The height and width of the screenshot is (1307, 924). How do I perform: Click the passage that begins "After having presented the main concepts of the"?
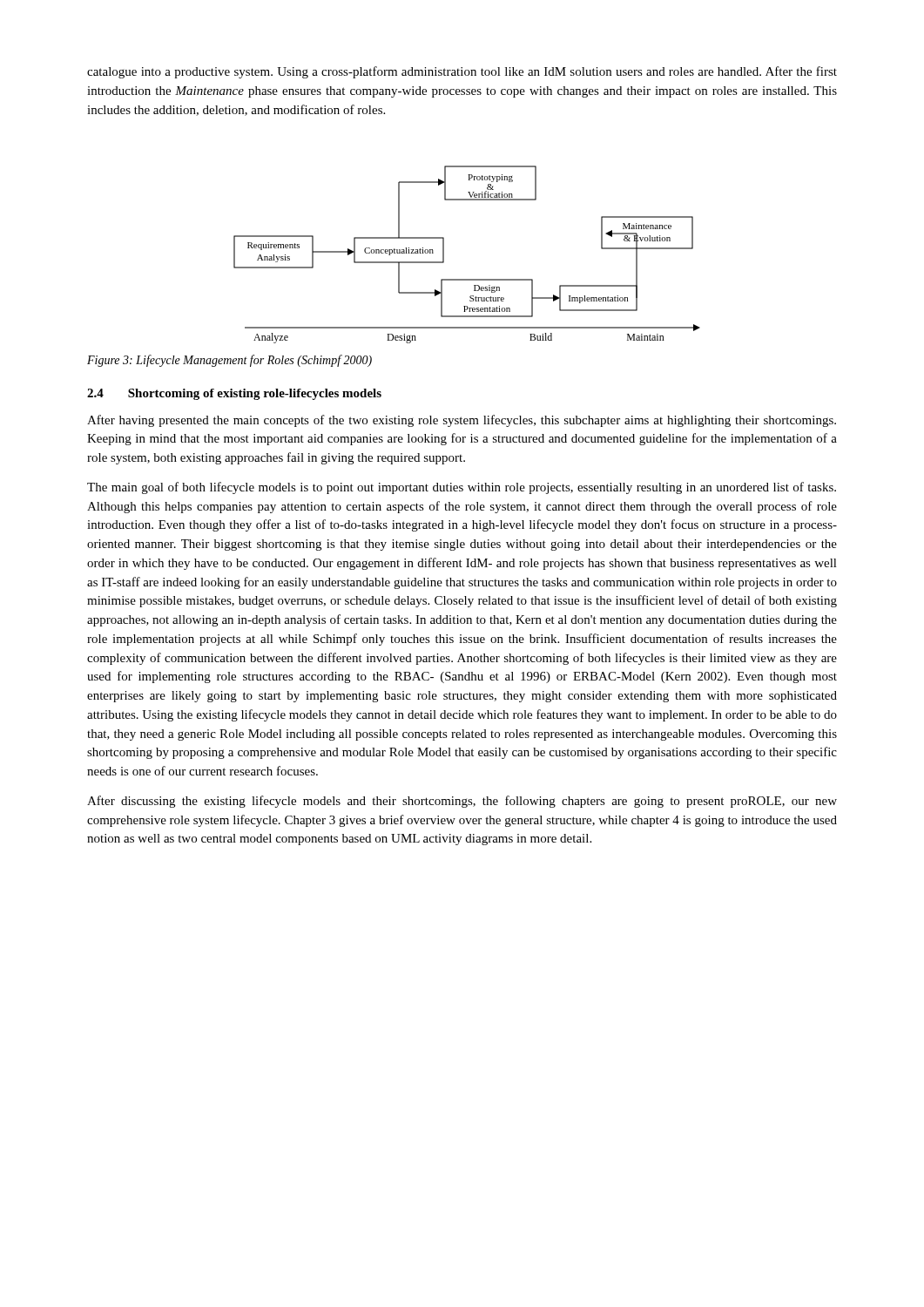pos(462,439)
